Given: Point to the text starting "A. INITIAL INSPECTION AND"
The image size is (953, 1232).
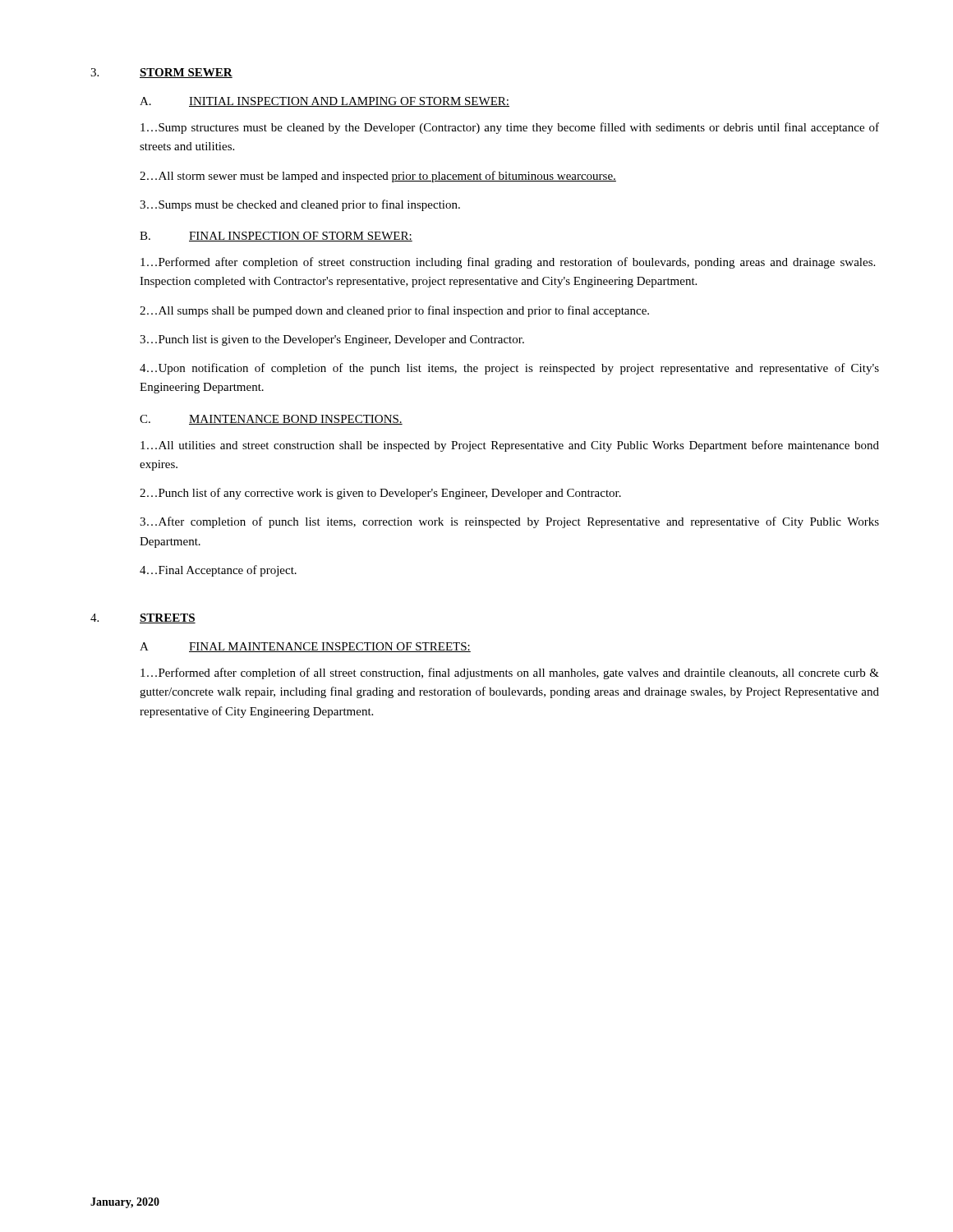Looking at the screenshot, I should coord(325,101).
